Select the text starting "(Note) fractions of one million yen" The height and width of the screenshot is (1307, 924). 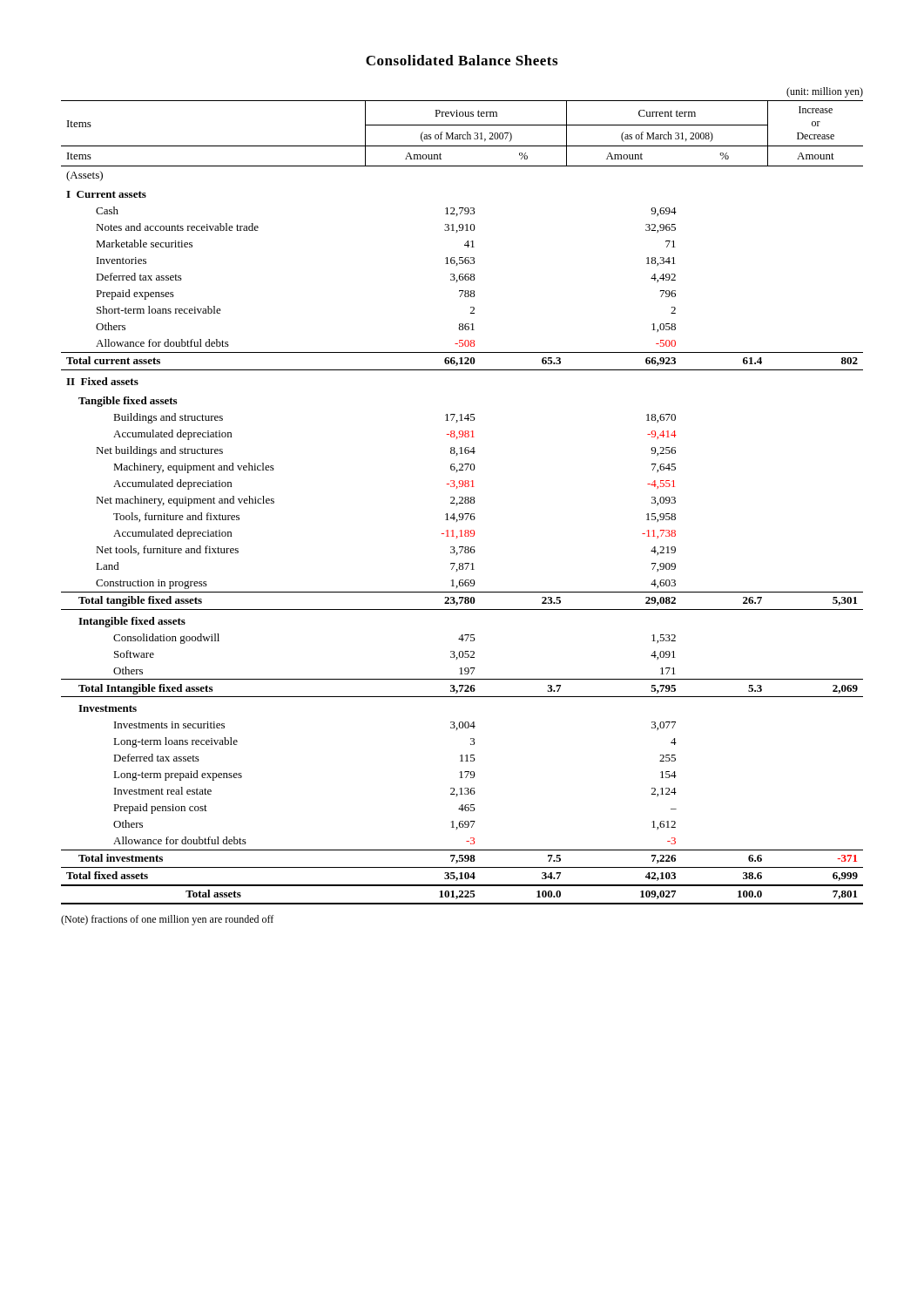coord(167,919)
